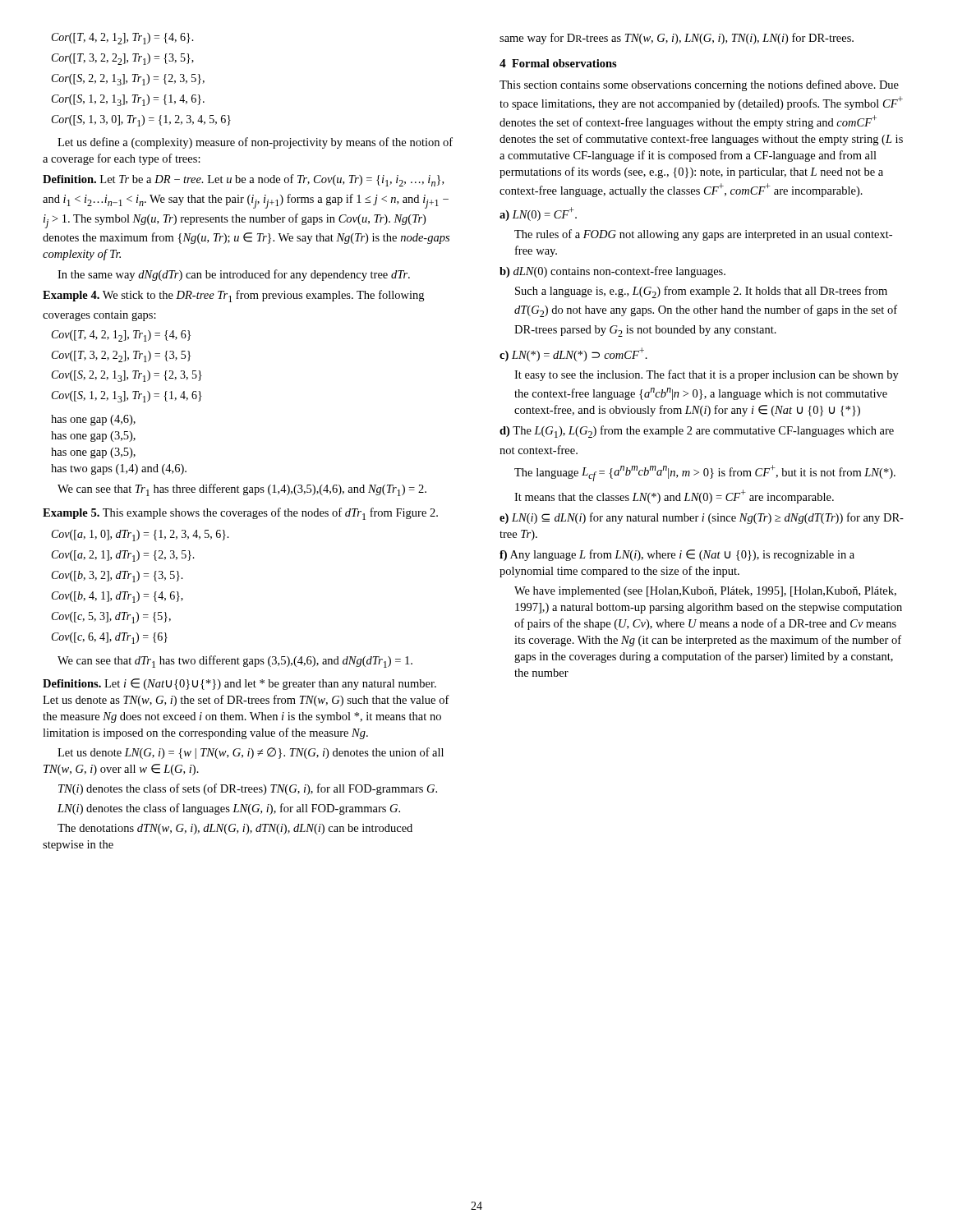The width and height of the screenshot is (953, 1232).
Task: Find the passage starting "same way for DR-trees as TN(w, G,"
Action: tap(705, 38)
